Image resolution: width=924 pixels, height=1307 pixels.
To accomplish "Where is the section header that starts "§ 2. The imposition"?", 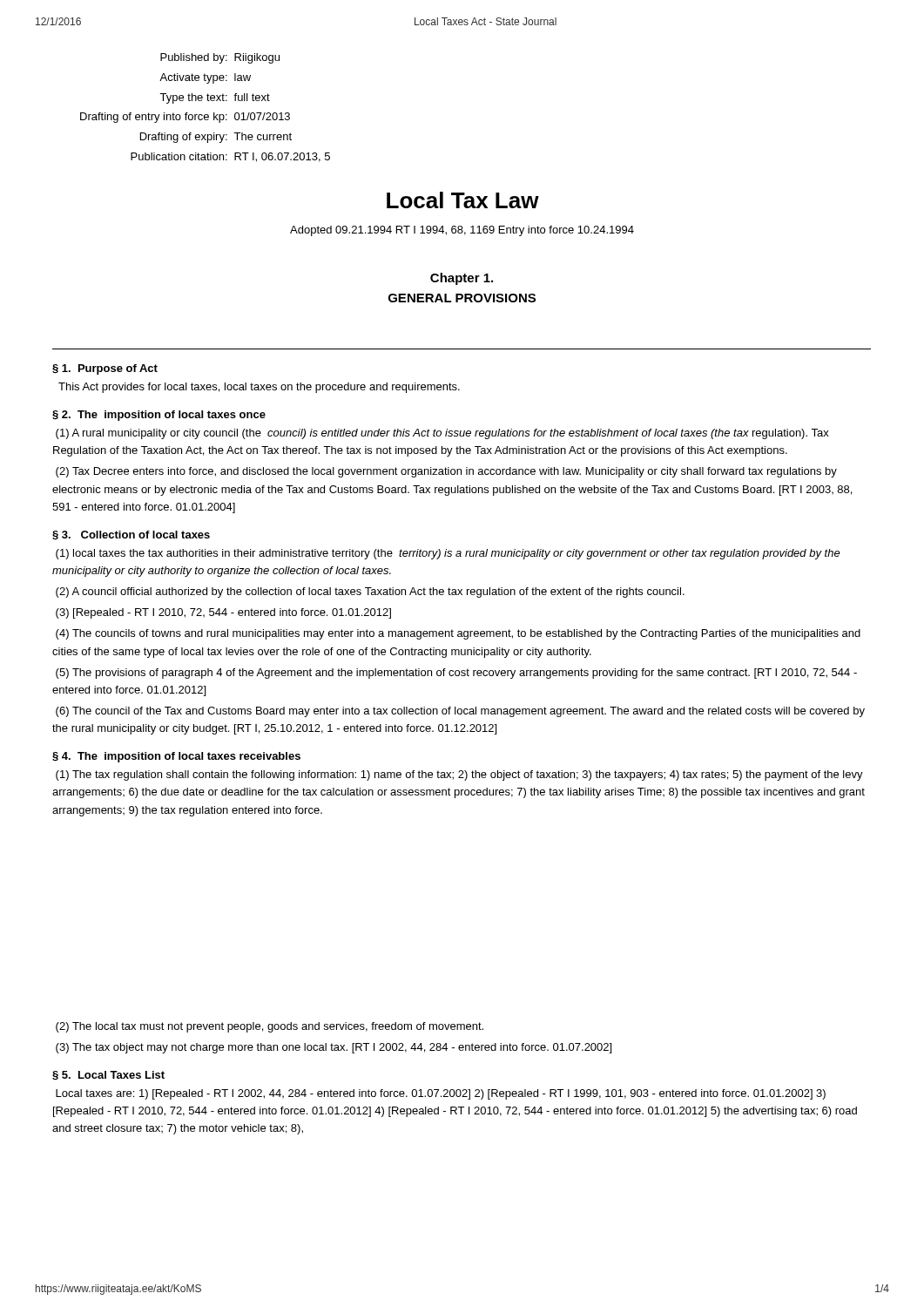I will [x=159, y=414].
